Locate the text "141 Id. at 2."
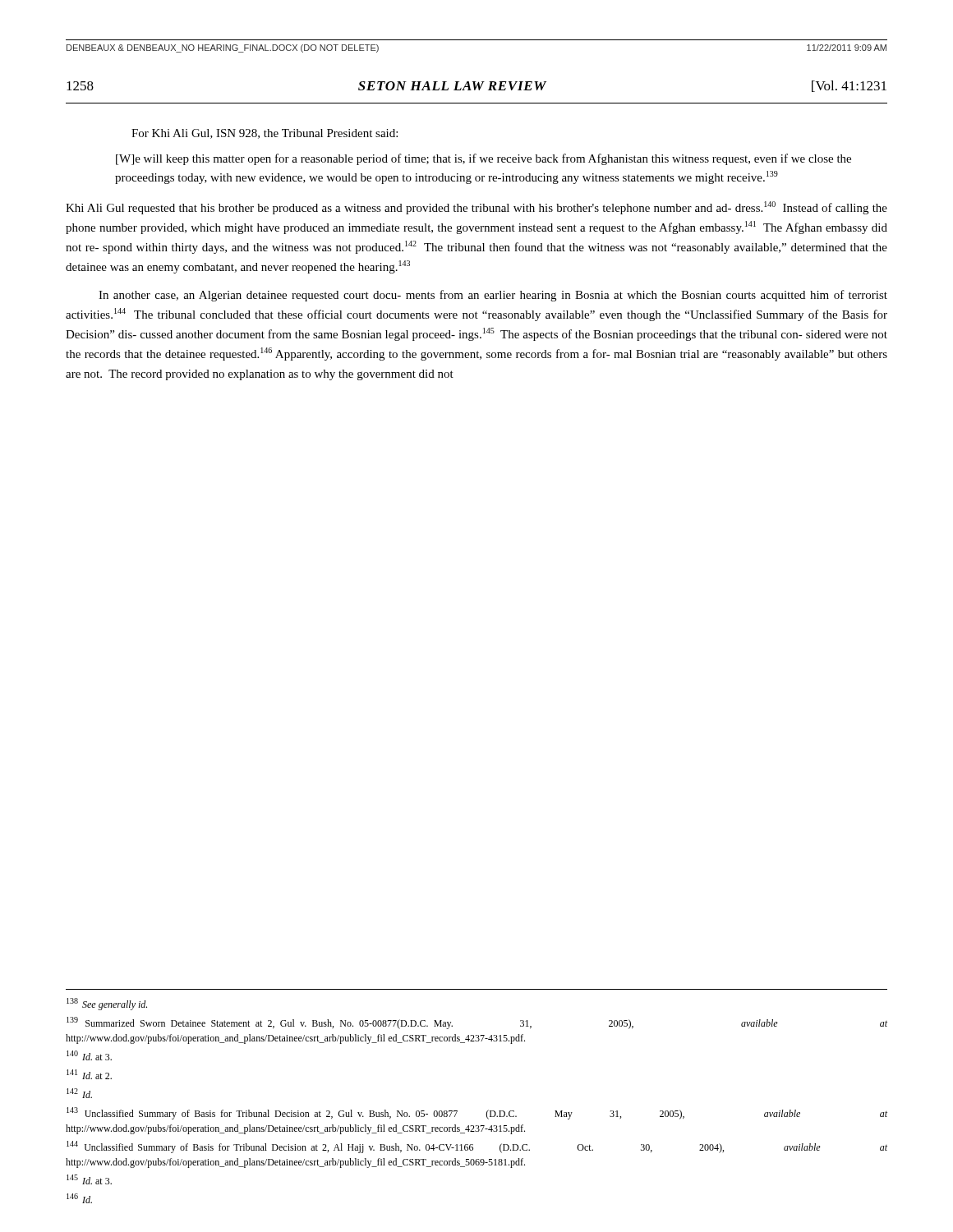Screen dimensions: 1232x953 point(89,1075)
